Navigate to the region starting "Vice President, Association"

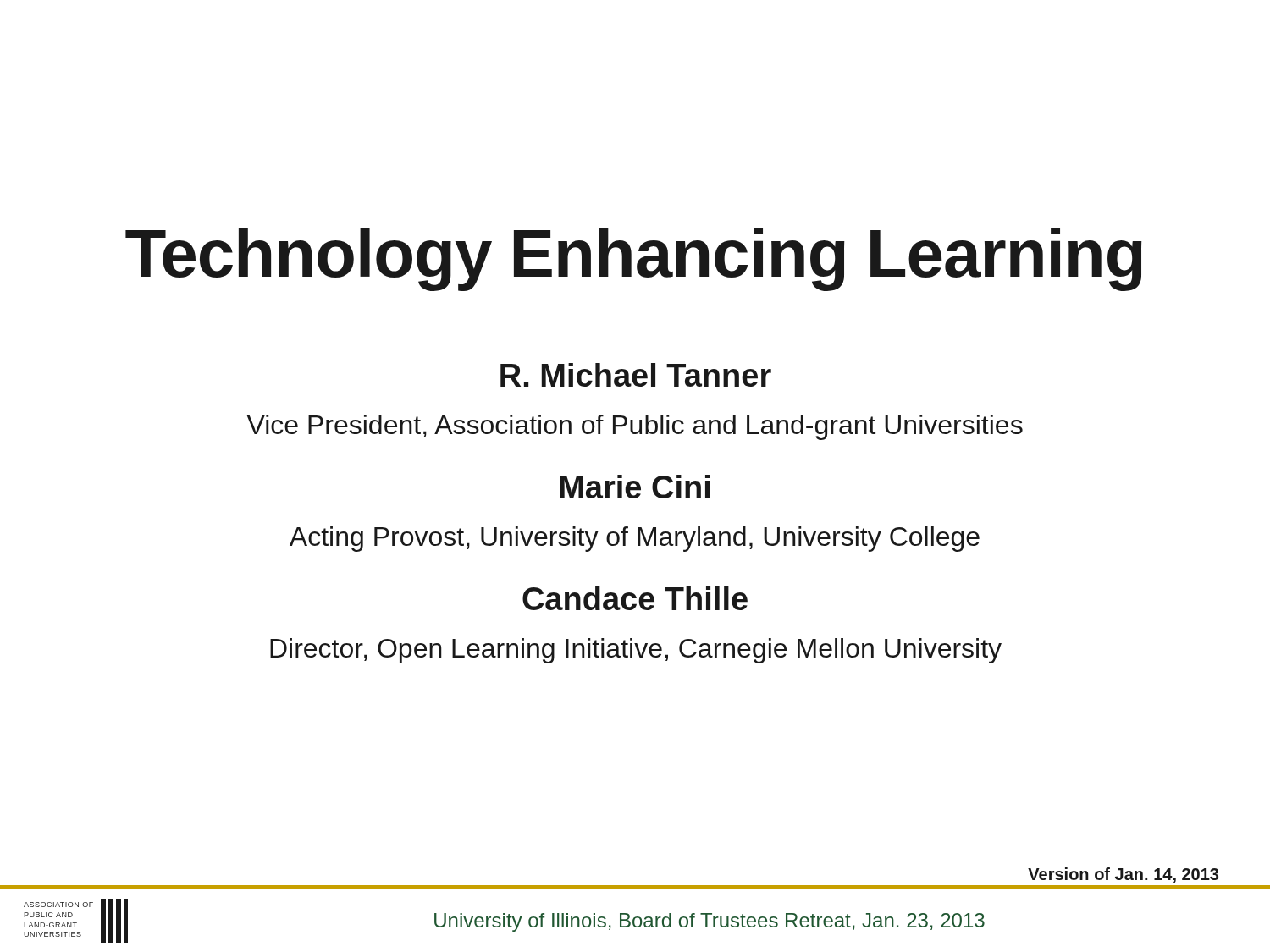pyautogui.click(x=635, y=425)
